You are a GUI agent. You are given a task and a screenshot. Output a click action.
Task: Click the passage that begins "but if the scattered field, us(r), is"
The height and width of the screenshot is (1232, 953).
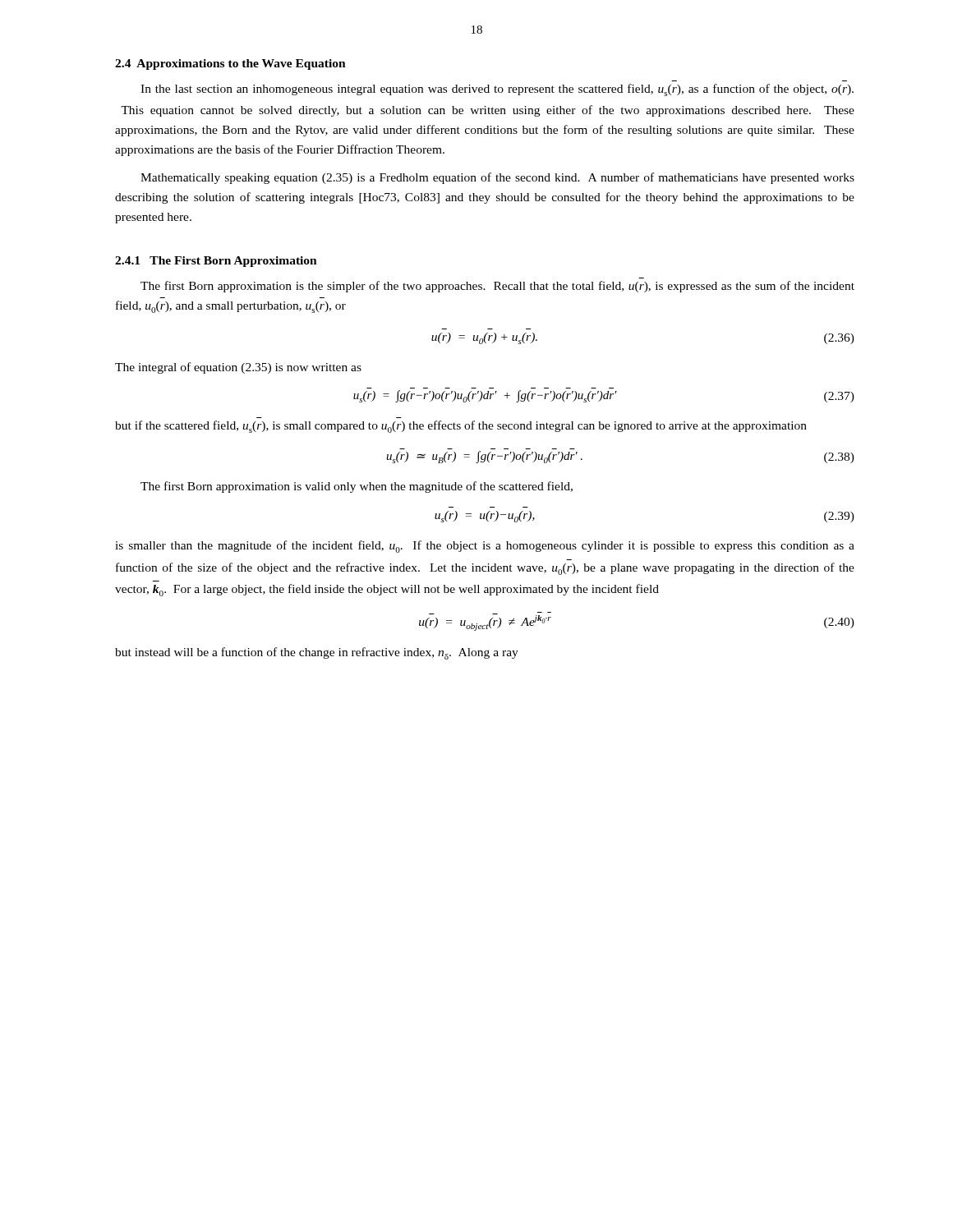pos(461,426)
